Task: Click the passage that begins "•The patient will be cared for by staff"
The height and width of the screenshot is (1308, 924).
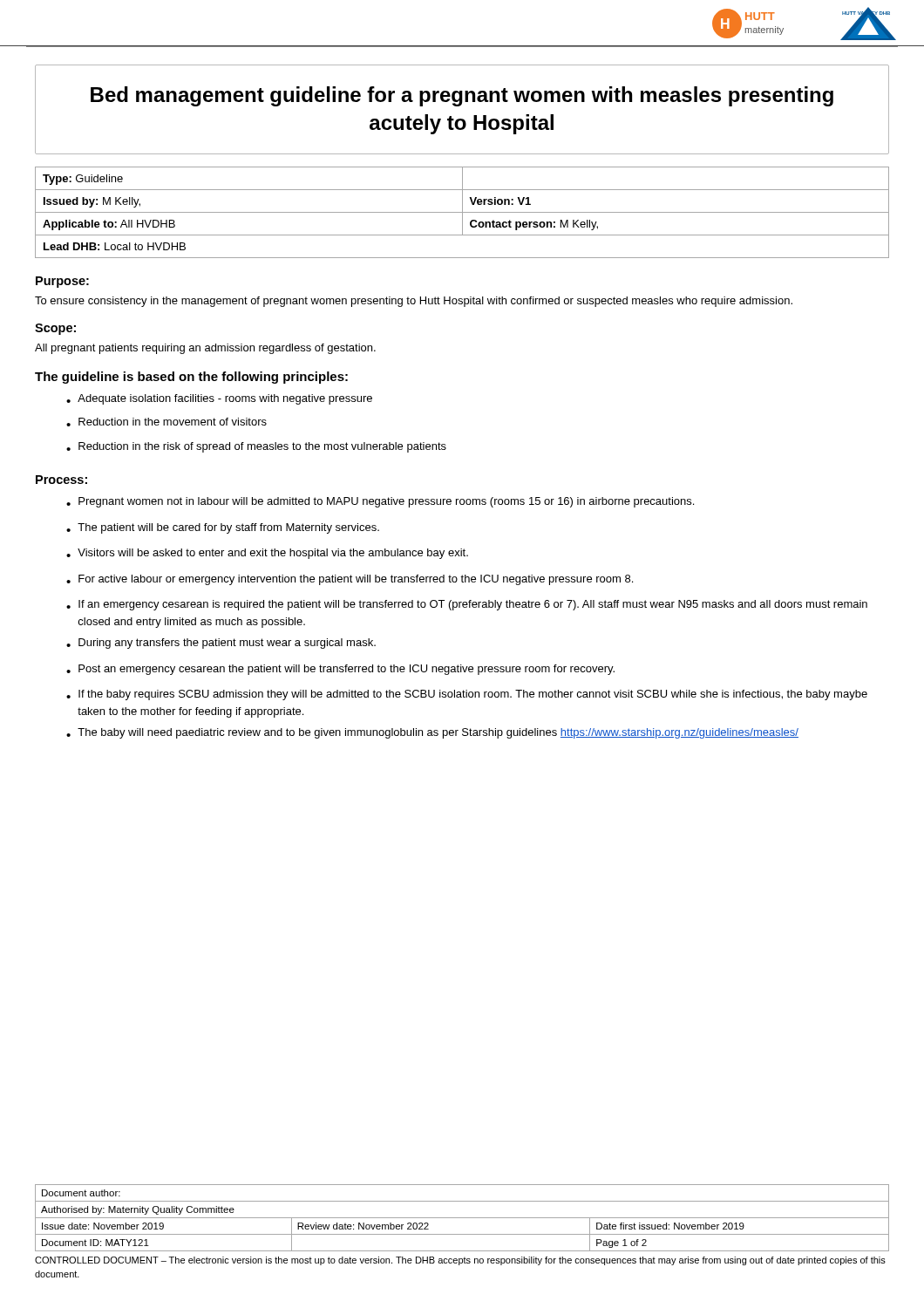Action: [223, 529]
